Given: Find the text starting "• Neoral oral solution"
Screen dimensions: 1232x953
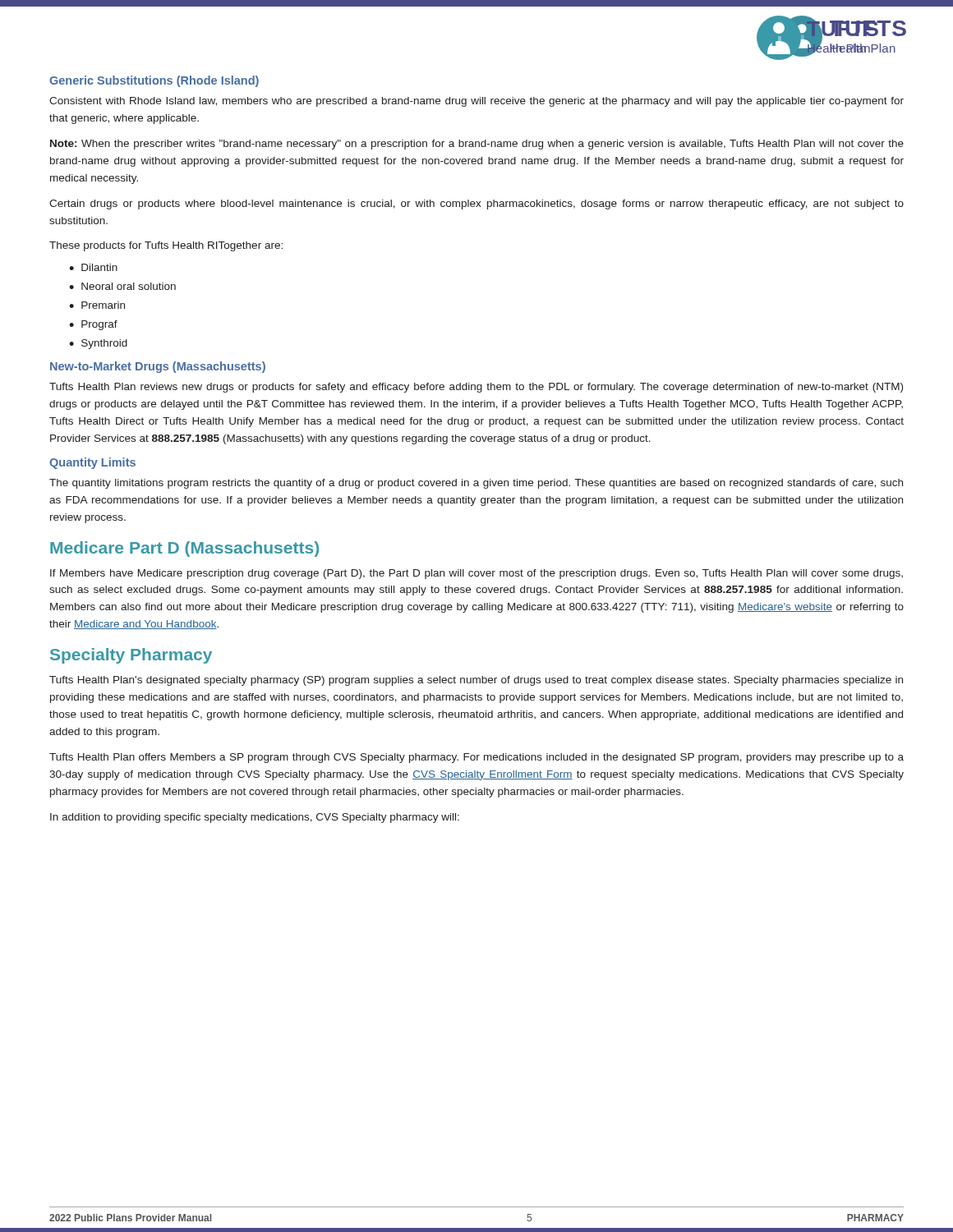Looking at the screenshot, I should pos(123,287).
